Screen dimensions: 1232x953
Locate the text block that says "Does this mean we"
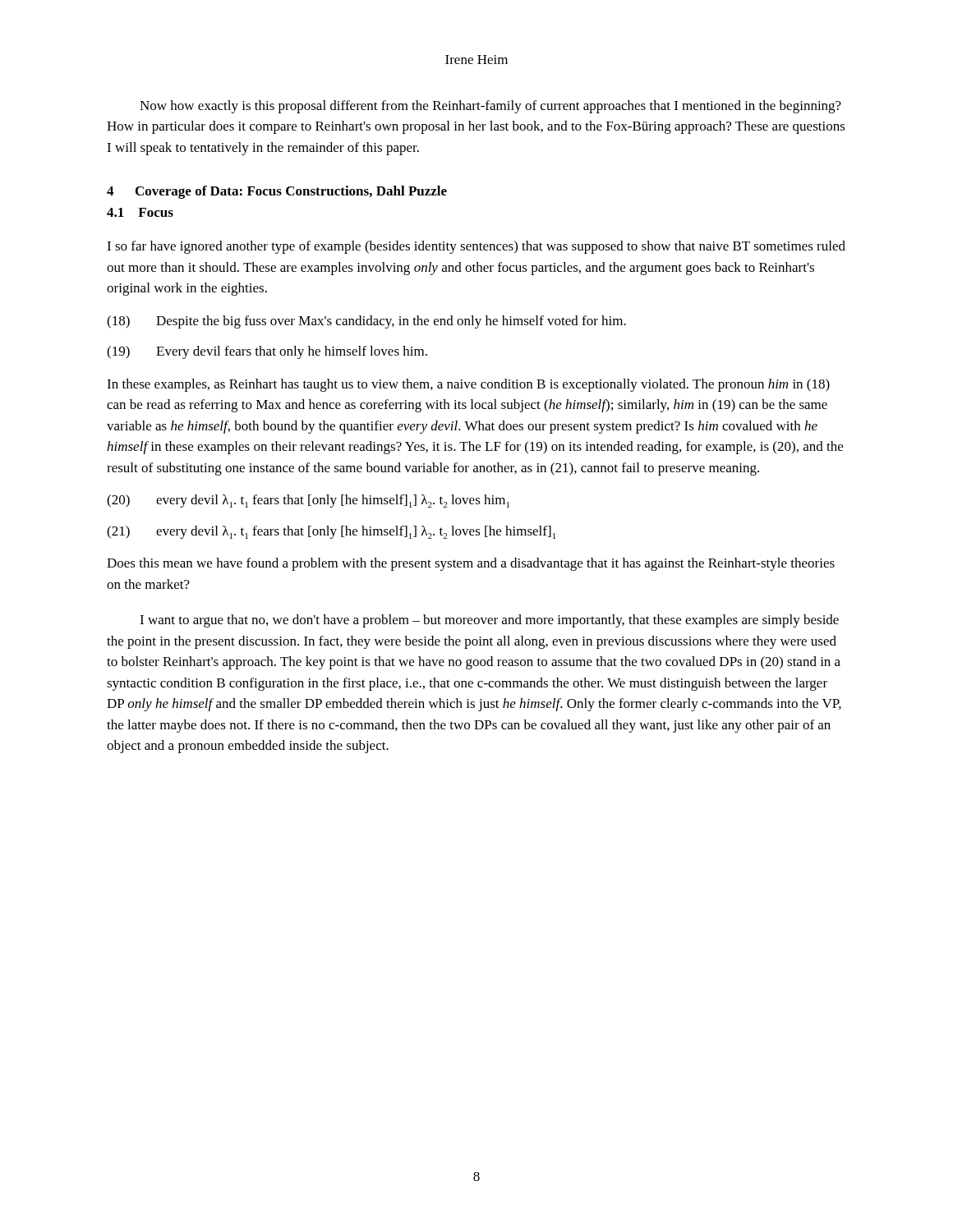pos(476,574)
